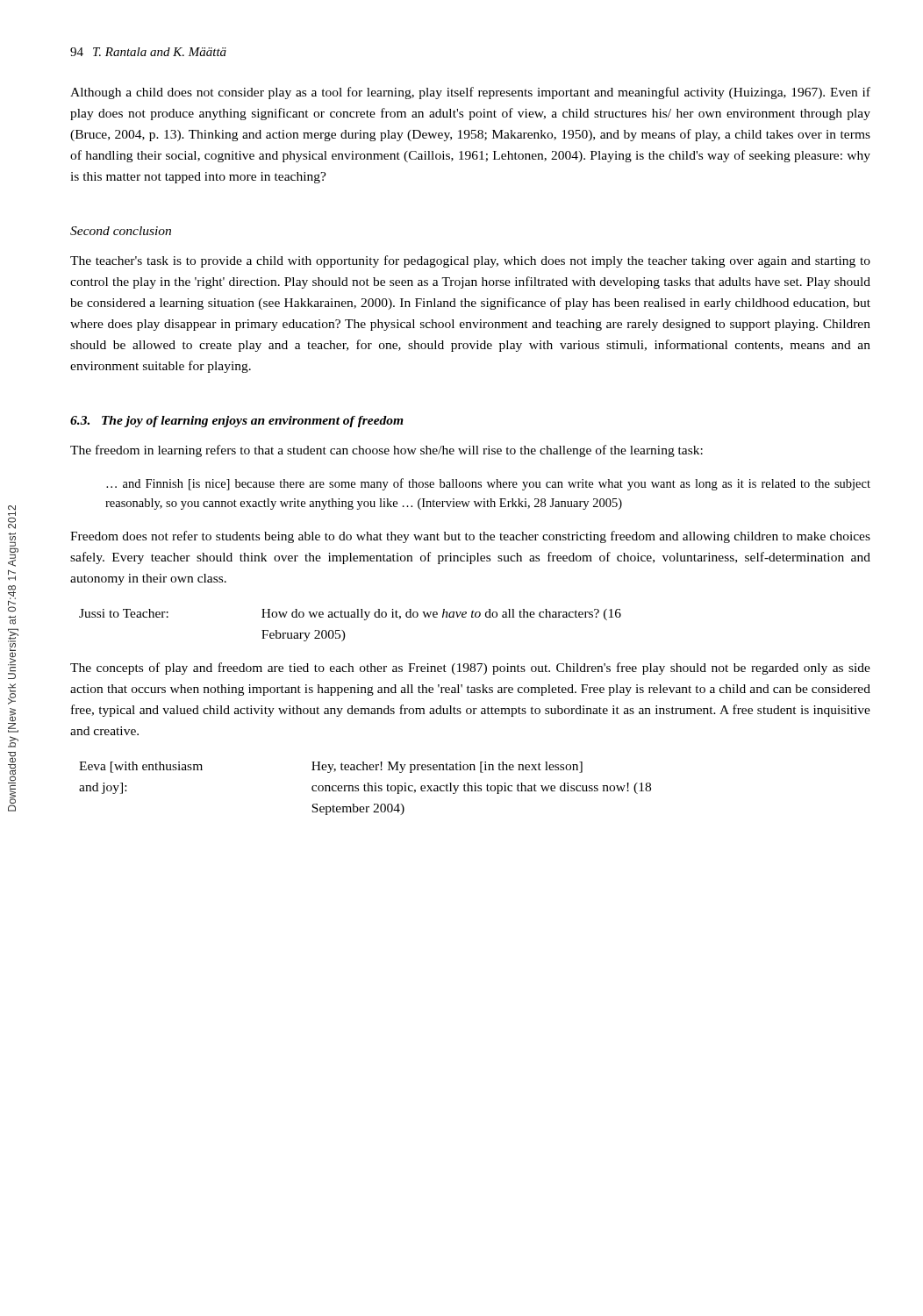The image size is (923, 1316).
Task: Find the section header on this page that starts "6.3. The joy of learning enjoys an environment"
Action: (x=237, y=420)
